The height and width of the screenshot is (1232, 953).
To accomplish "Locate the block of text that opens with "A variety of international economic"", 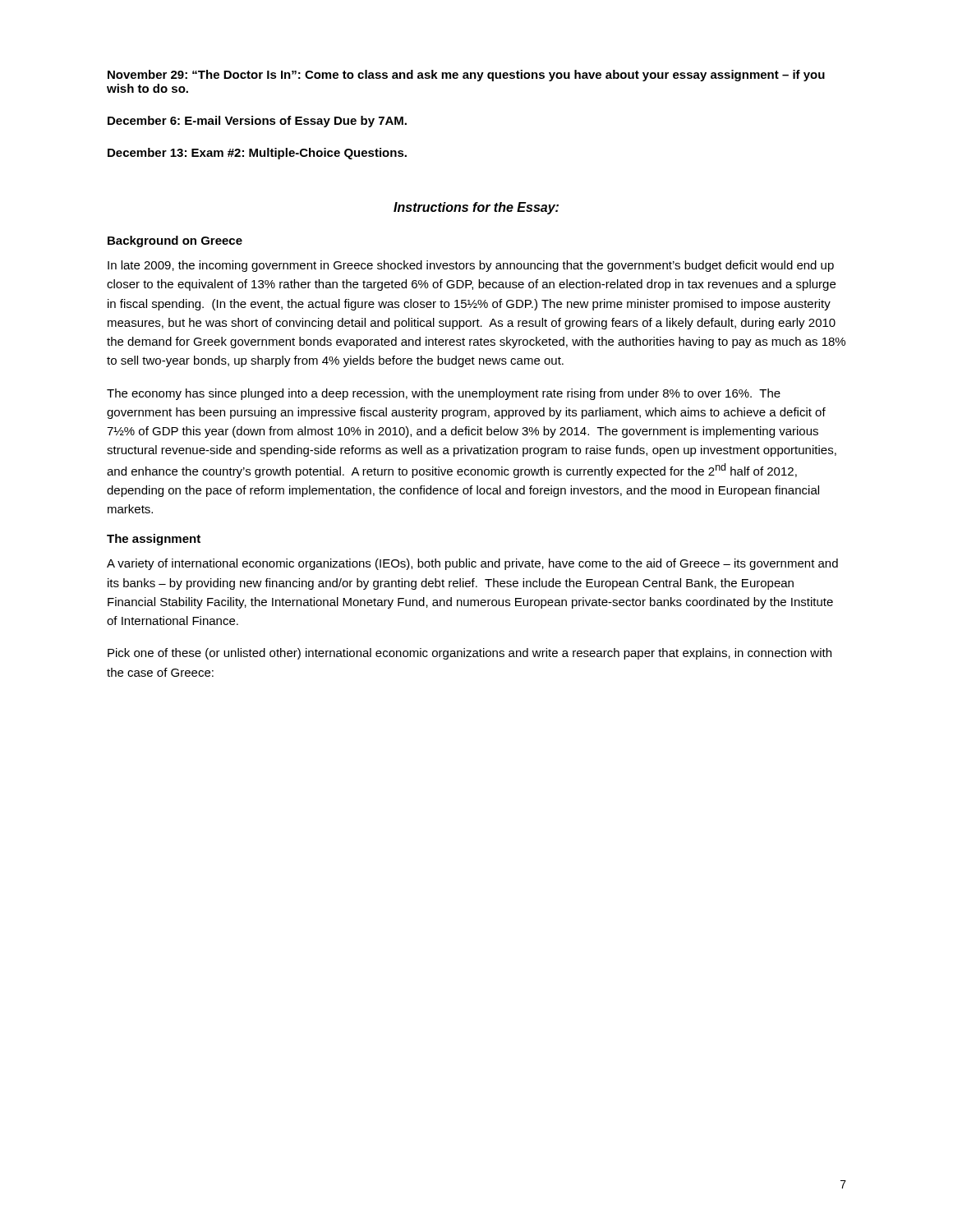I will (x=473, y=592).
